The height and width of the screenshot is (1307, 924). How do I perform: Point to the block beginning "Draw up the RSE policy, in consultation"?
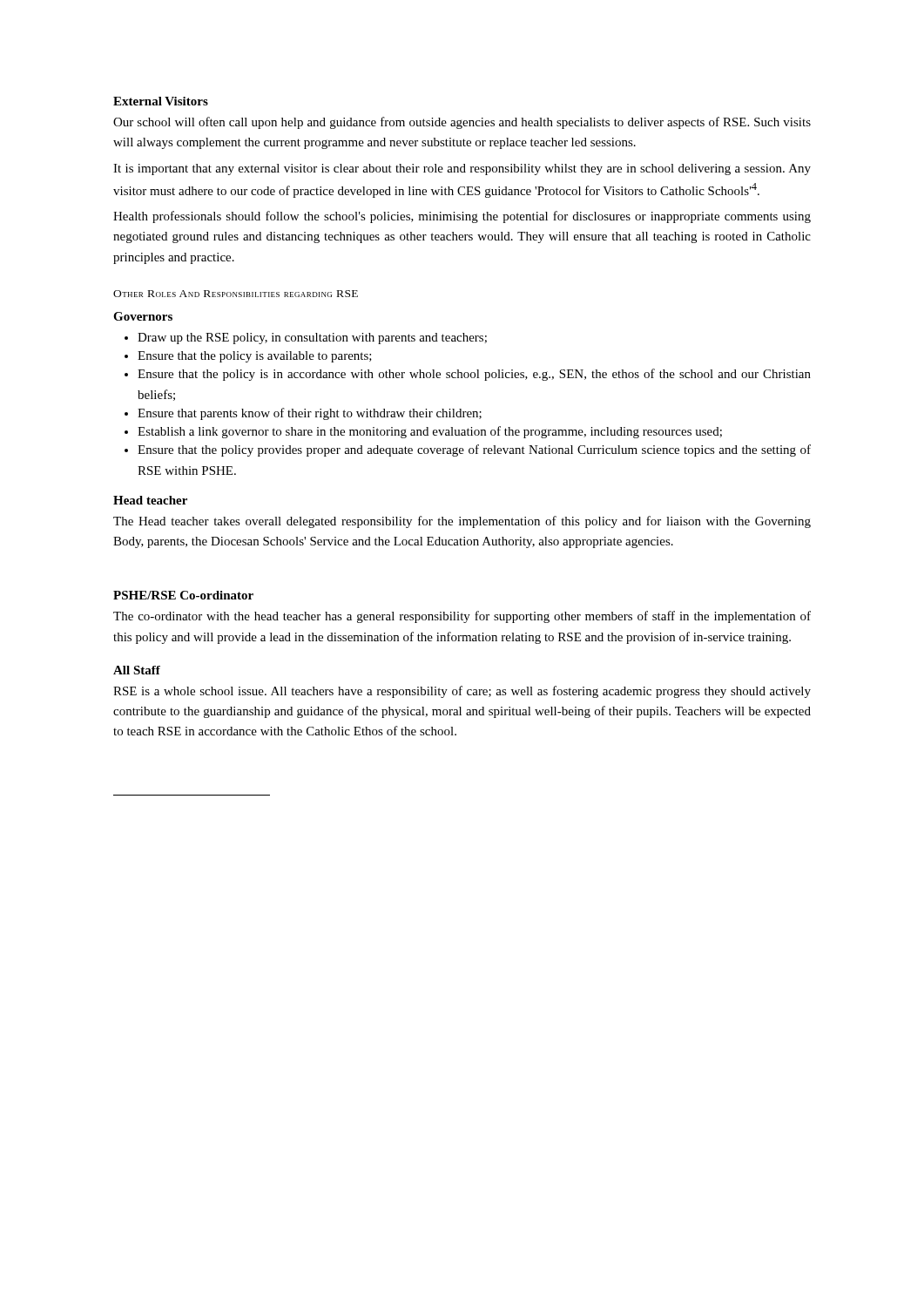(462, 338)
